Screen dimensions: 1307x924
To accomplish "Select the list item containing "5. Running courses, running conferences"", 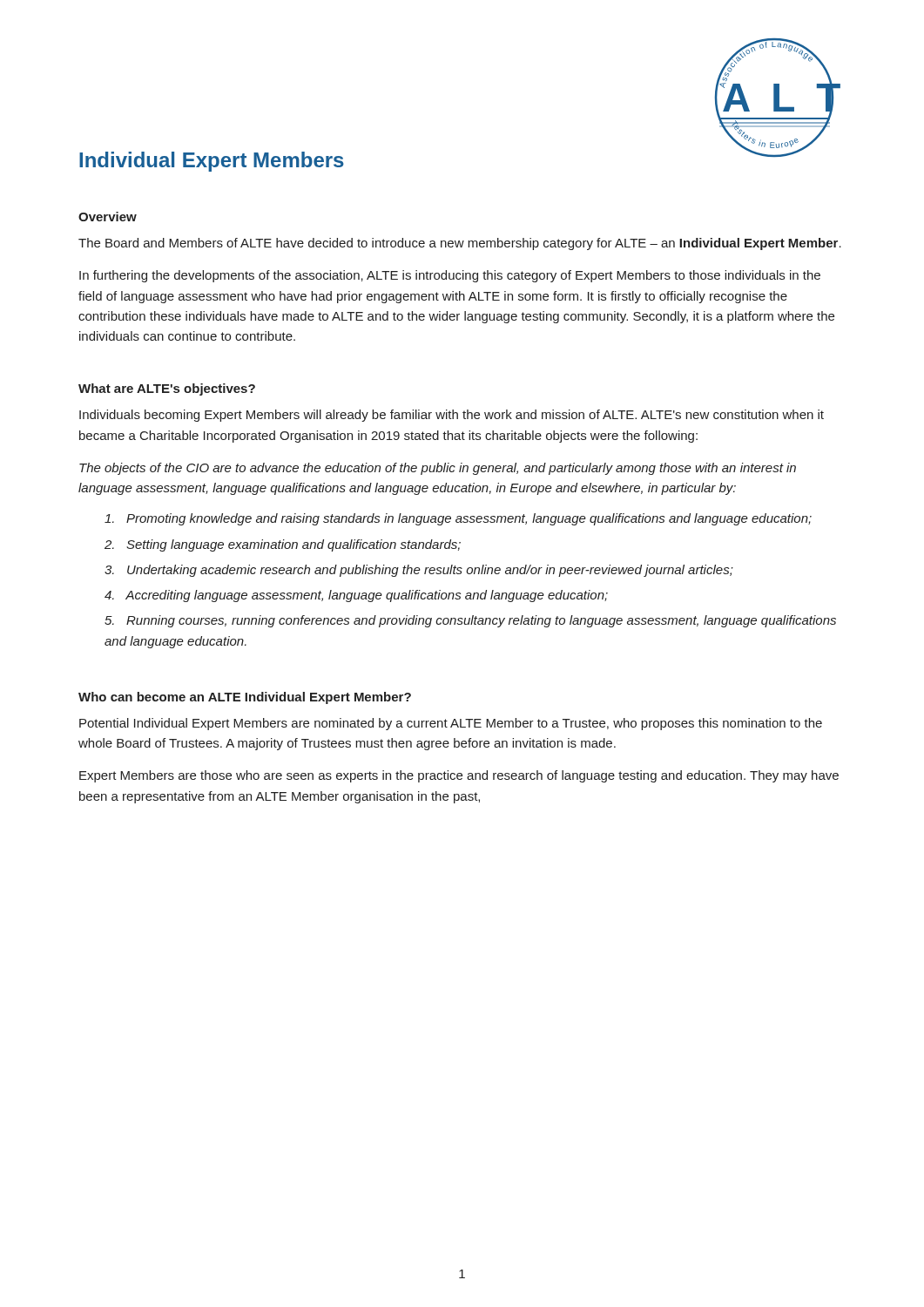I will click(x=471, y=630).
